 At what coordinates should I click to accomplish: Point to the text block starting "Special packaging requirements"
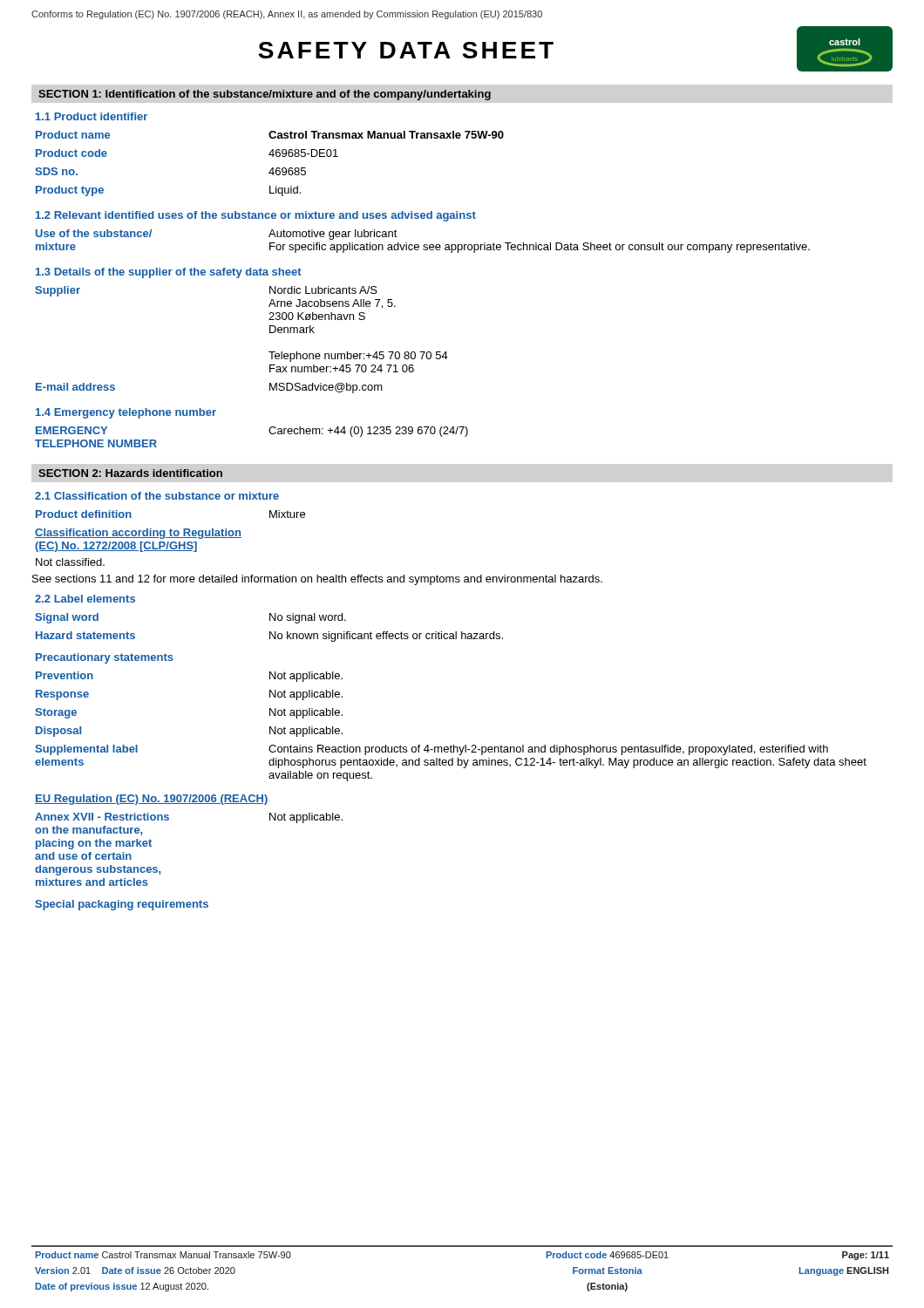point(122,905)
